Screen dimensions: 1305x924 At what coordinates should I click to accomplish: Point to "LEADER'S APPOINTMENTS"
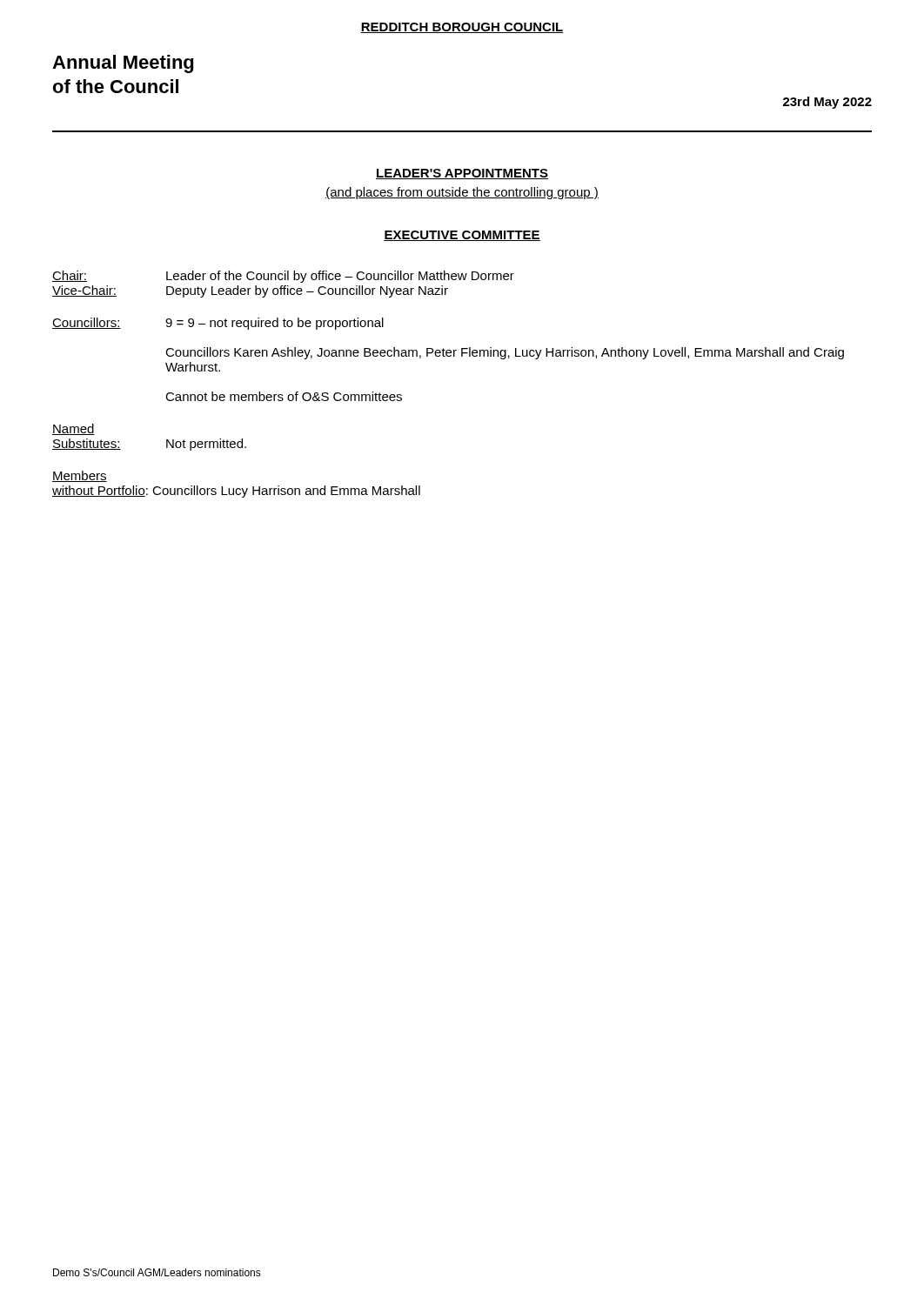coord(462,173)
